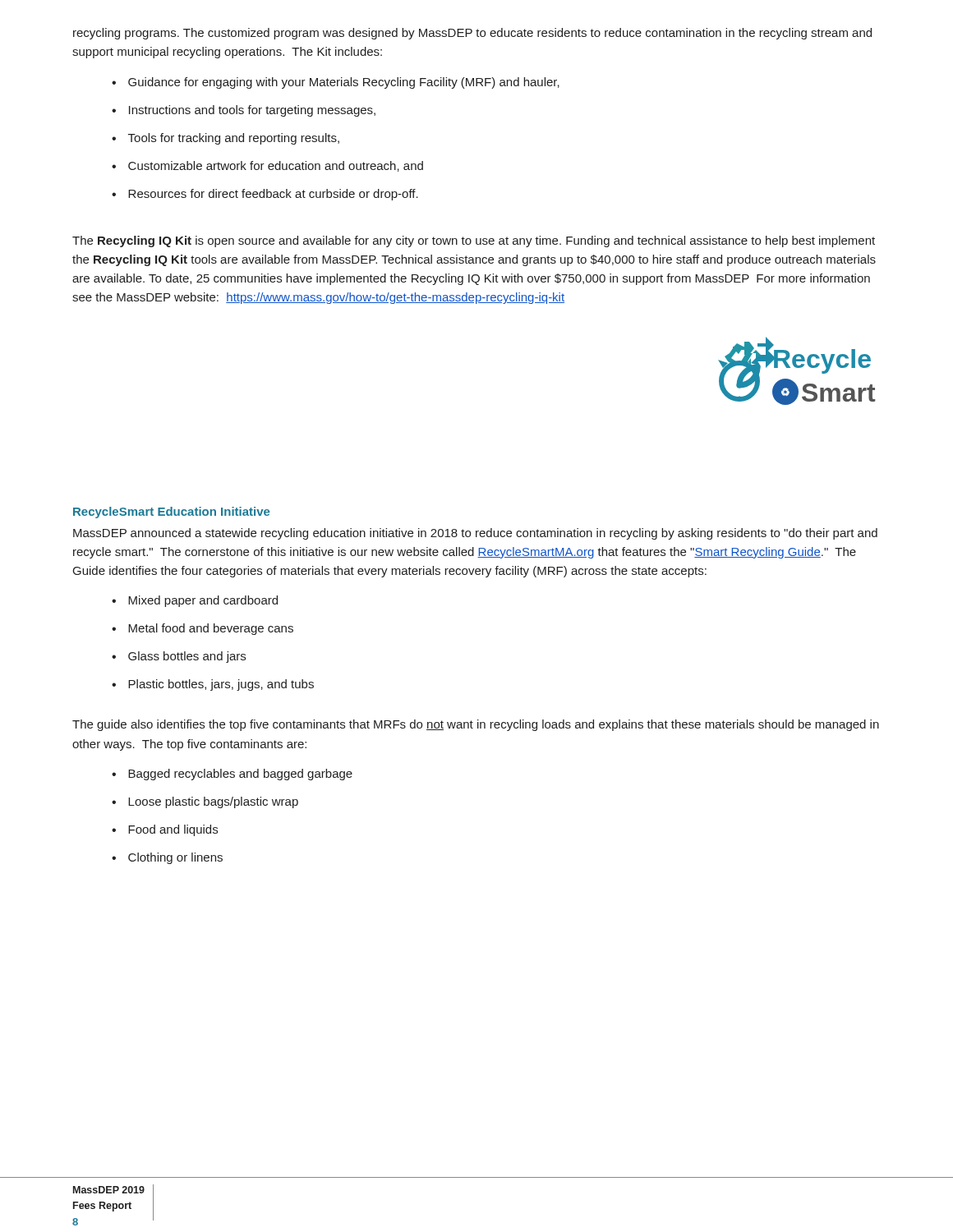Find the text block that says "The guide also identifies the top"
The height and width of the screenshot is (1232, 953).
(x=476, y=734)
